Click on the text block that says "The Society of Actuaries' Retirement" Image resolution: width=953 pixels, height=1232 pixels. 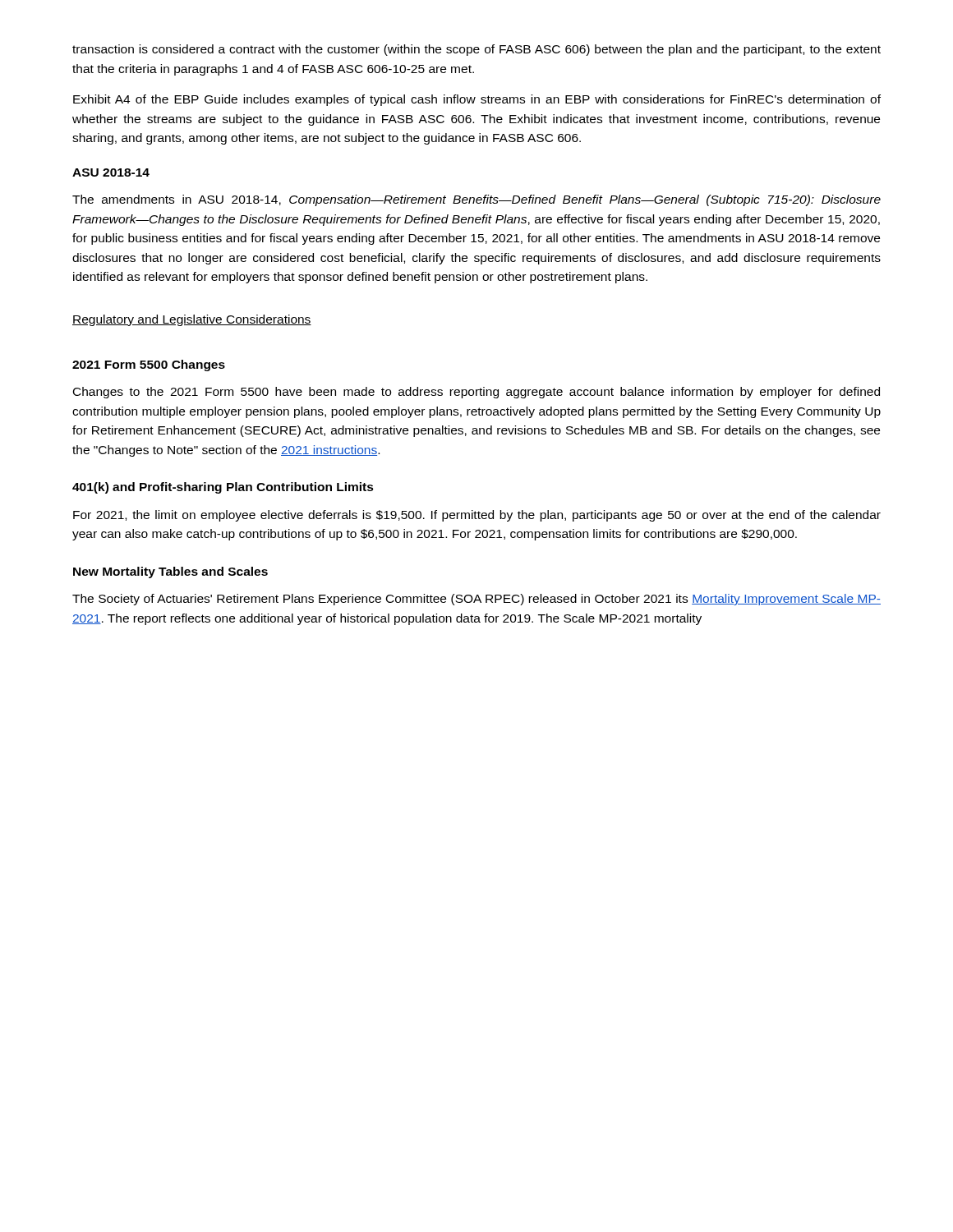pyautogui.click(x=476, y=608)
